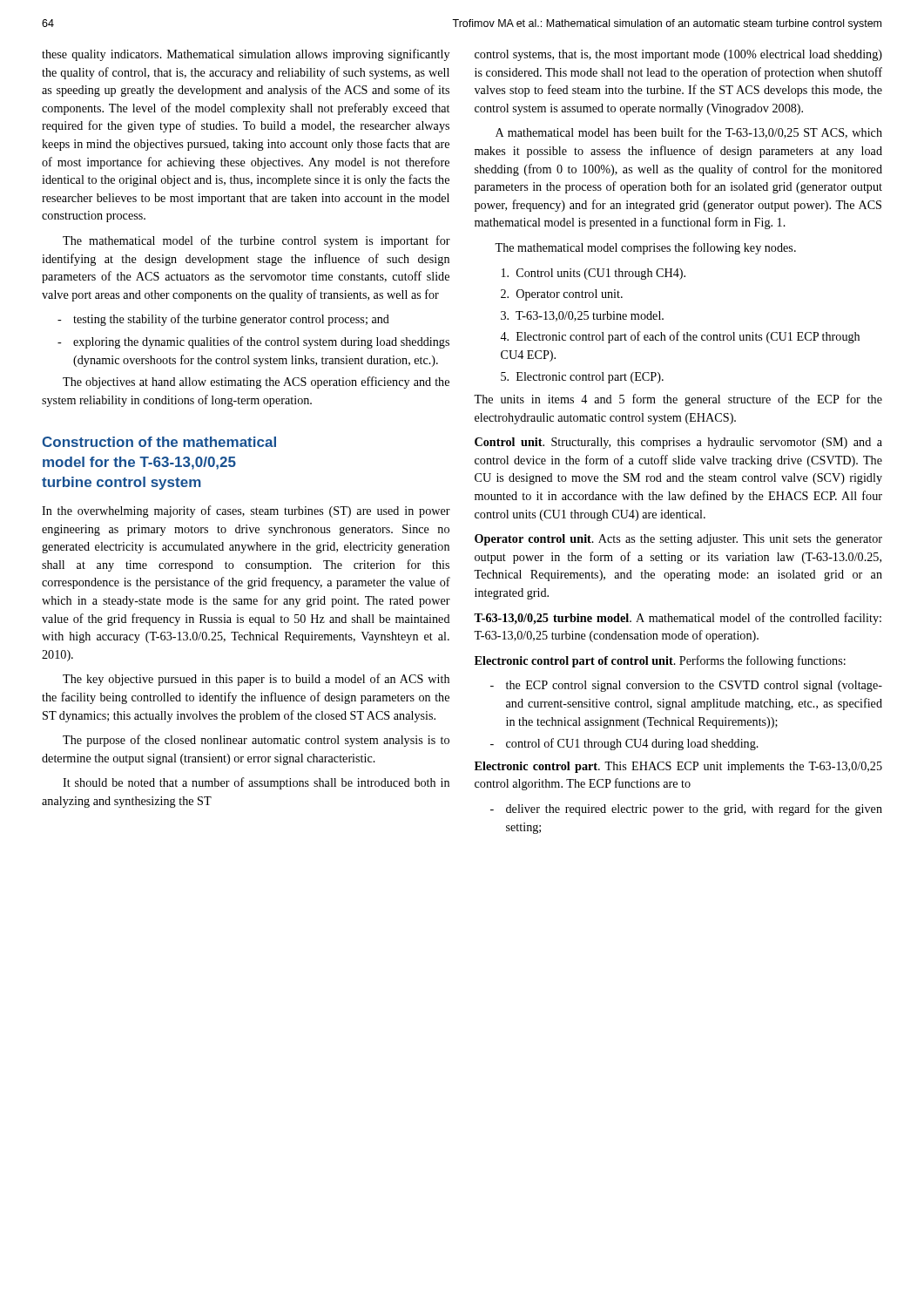Locate the text "3. T-63-13,0/0,25 turbine model."
Screen dimensions: 1307x924
point(582,315)
